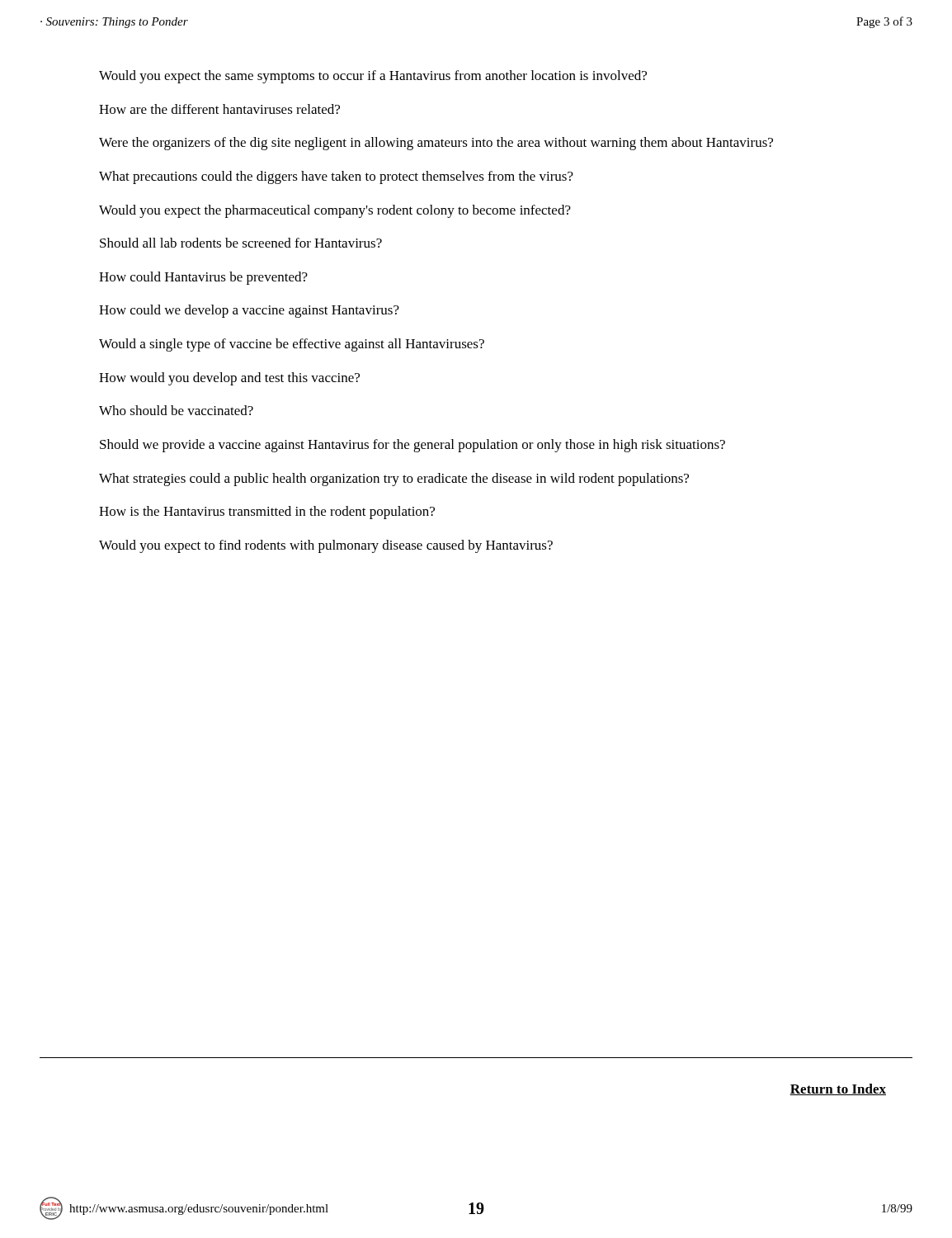The height and width of the screenshot is (1238, 952).
Task: Find the block on this page that starts "Should we provide a vaccine"
Action: click(x=412, y=445)
